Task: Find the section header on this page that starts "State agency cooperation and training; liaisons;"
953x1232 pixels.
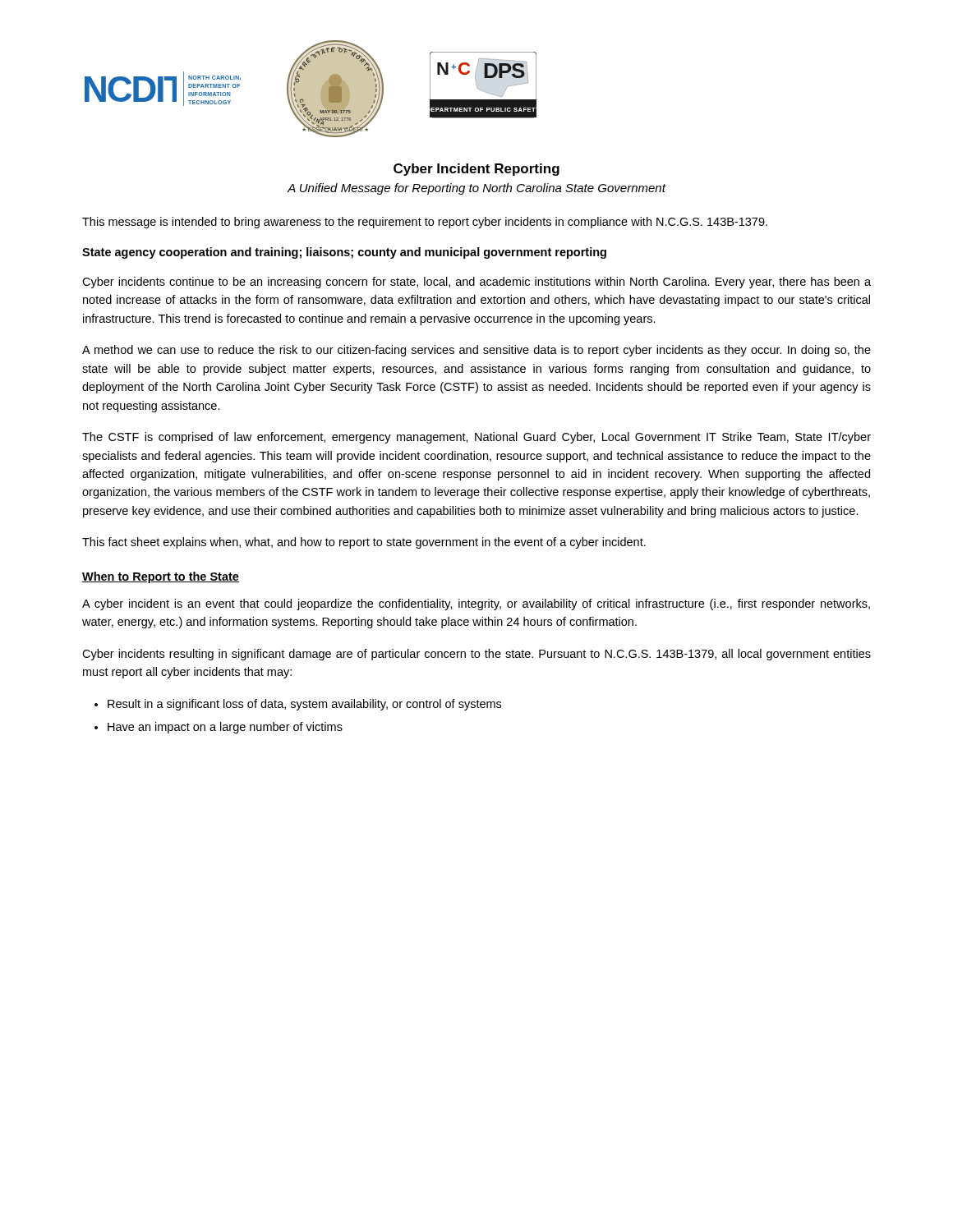Action: [345, 252]
